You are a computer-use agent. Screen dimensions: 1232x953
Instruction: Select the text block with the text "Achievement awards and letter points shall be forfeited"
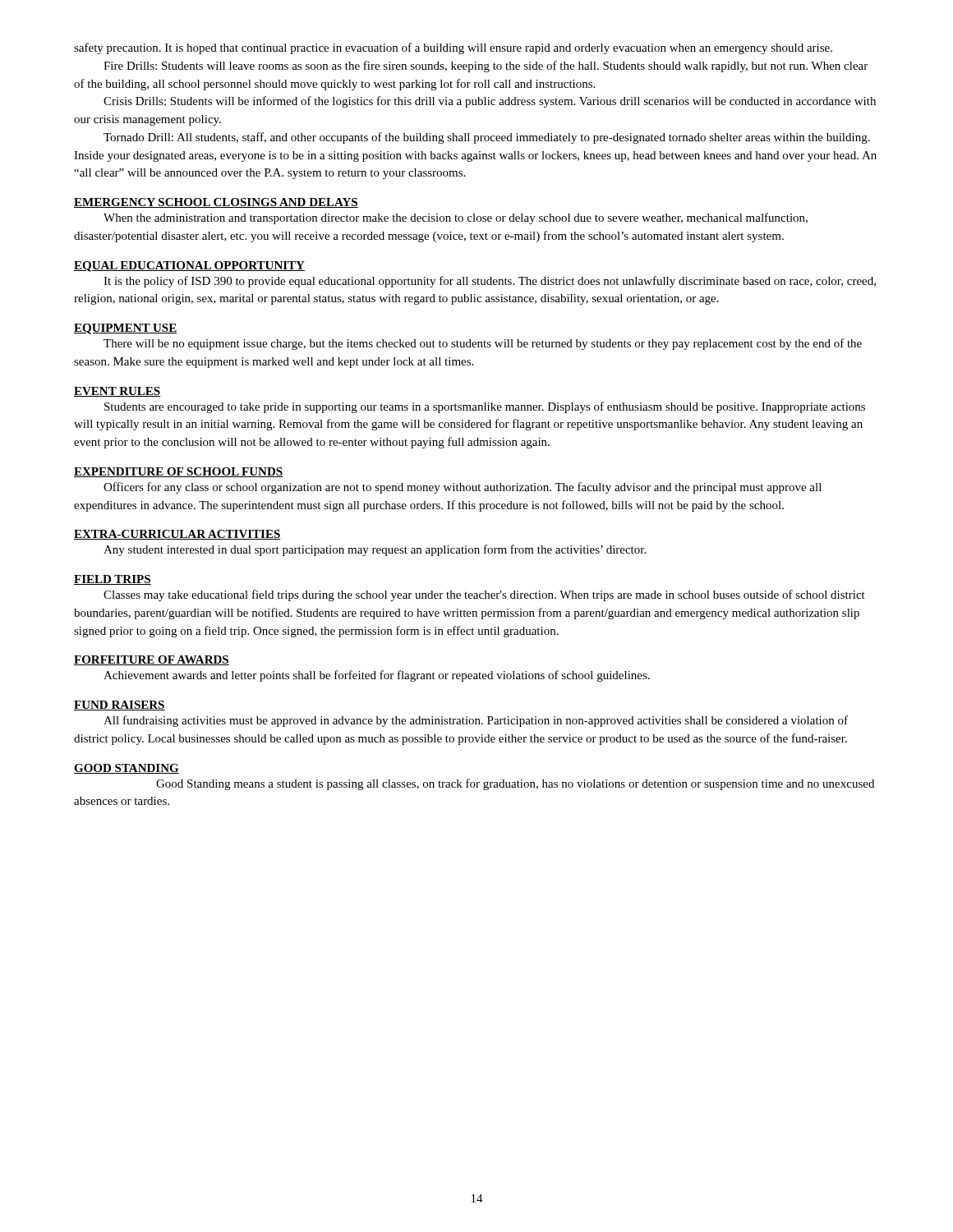(x=476, y=676)
